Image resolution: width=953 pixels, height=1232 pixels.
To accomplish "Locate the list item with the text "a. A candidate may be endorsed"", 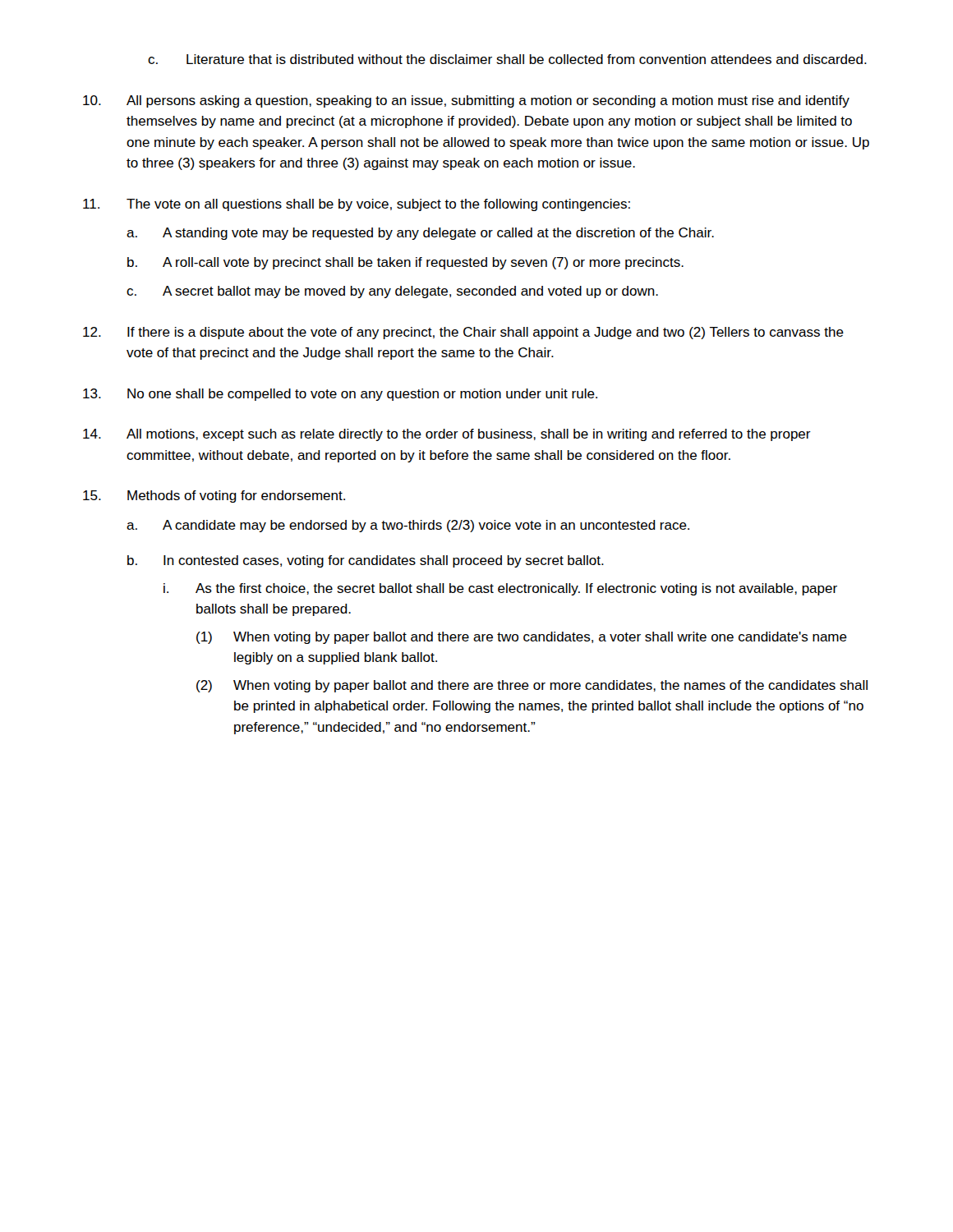I will (499, 525).
